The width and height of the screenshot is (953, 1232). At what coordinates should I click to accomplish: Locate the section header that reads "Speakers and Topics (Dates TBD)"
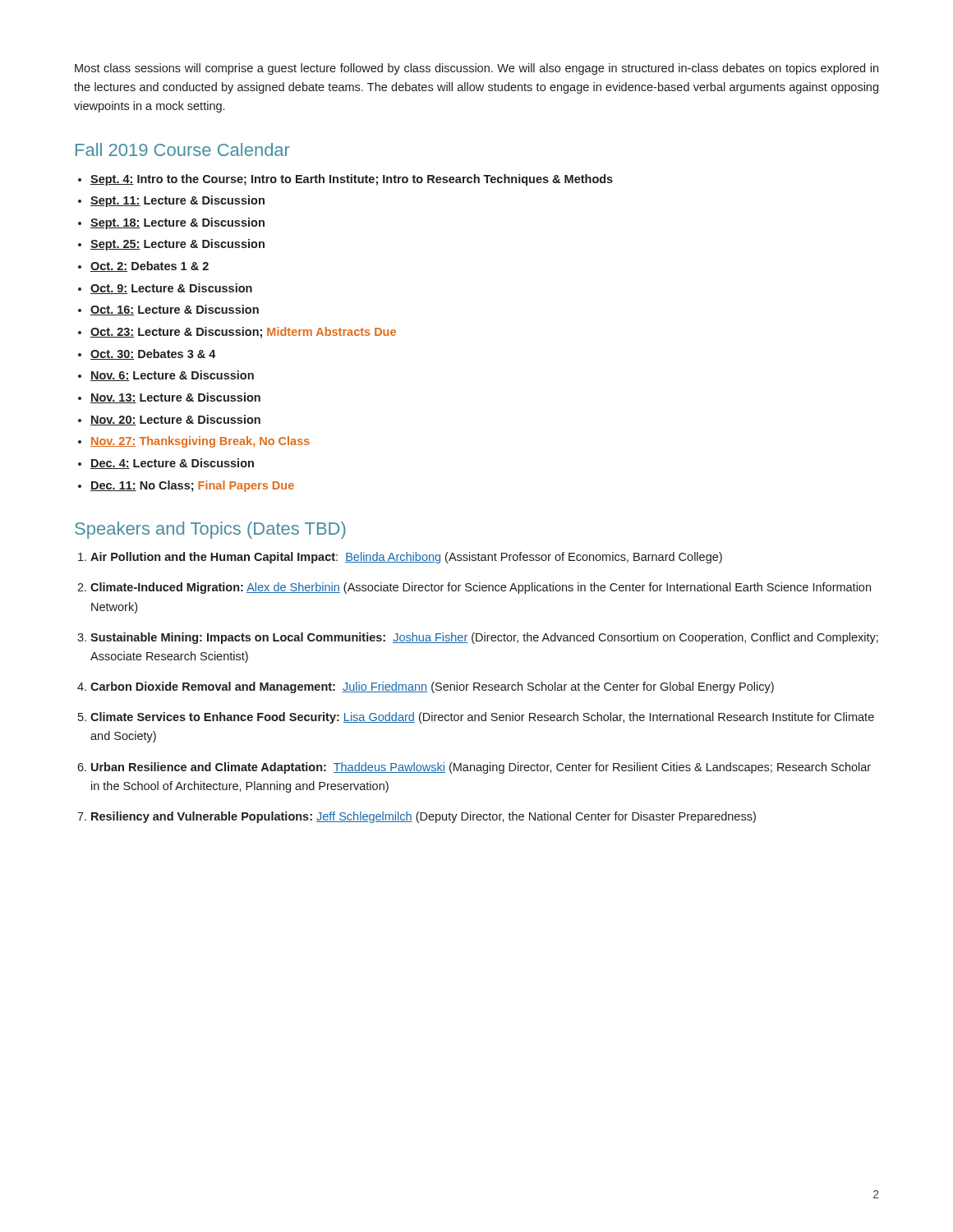(x=210, y=530)
